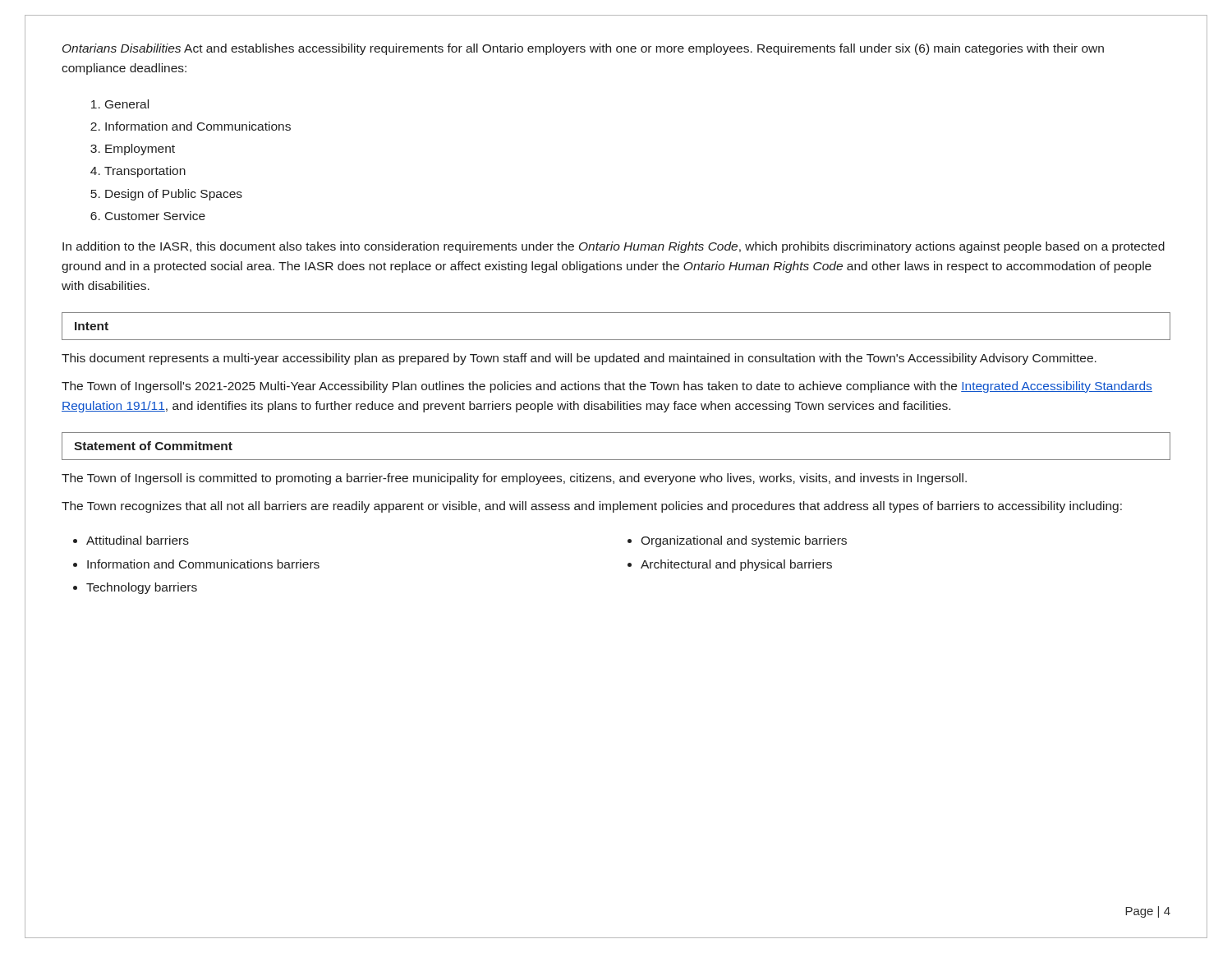The height and width of the screenshot is (953, 1232).
Task: Click on the element starting "Information and Communications barriers"
Action: 203,564
